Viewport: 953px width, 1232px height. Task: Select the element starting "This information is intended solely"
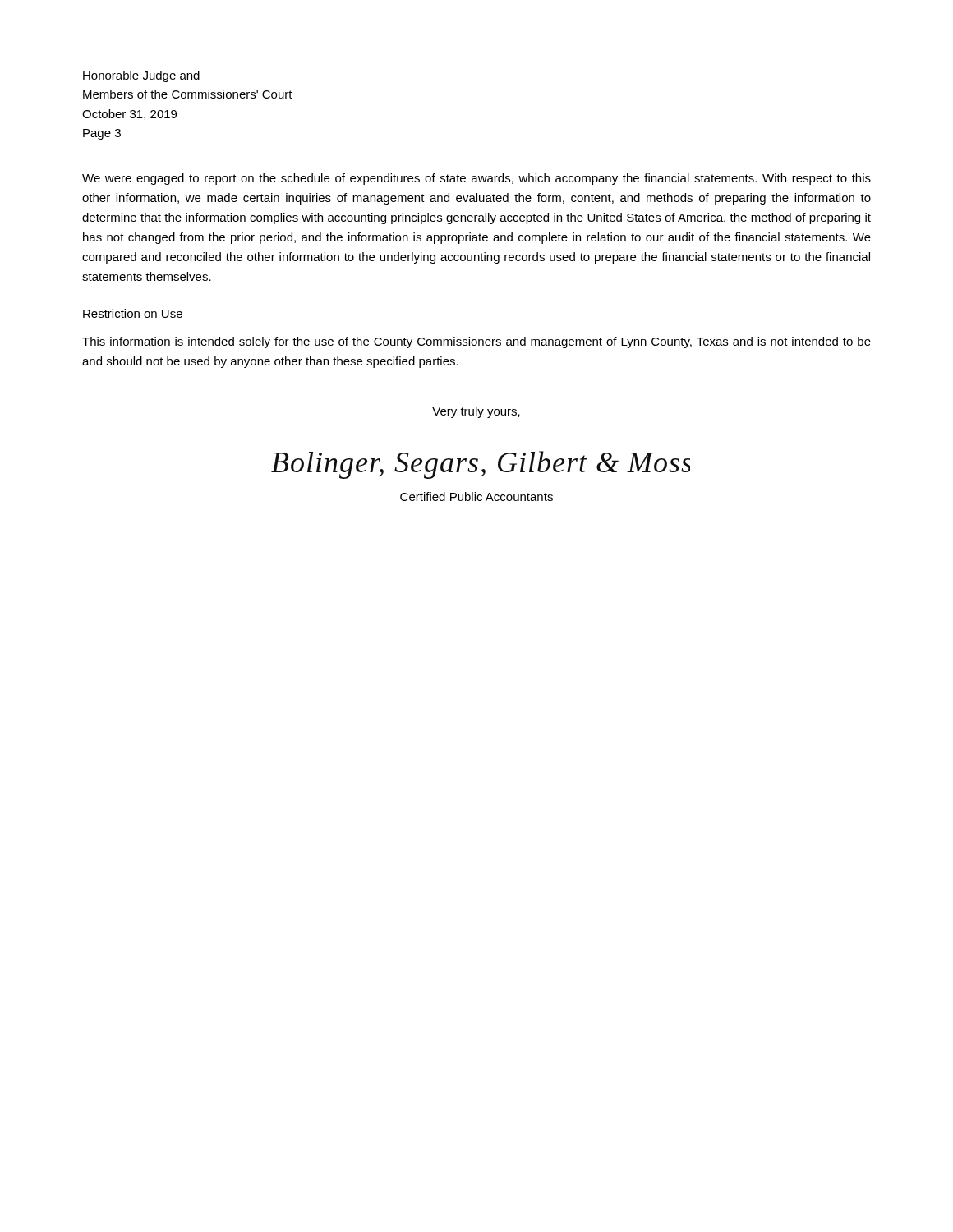[x=476, y=351]
